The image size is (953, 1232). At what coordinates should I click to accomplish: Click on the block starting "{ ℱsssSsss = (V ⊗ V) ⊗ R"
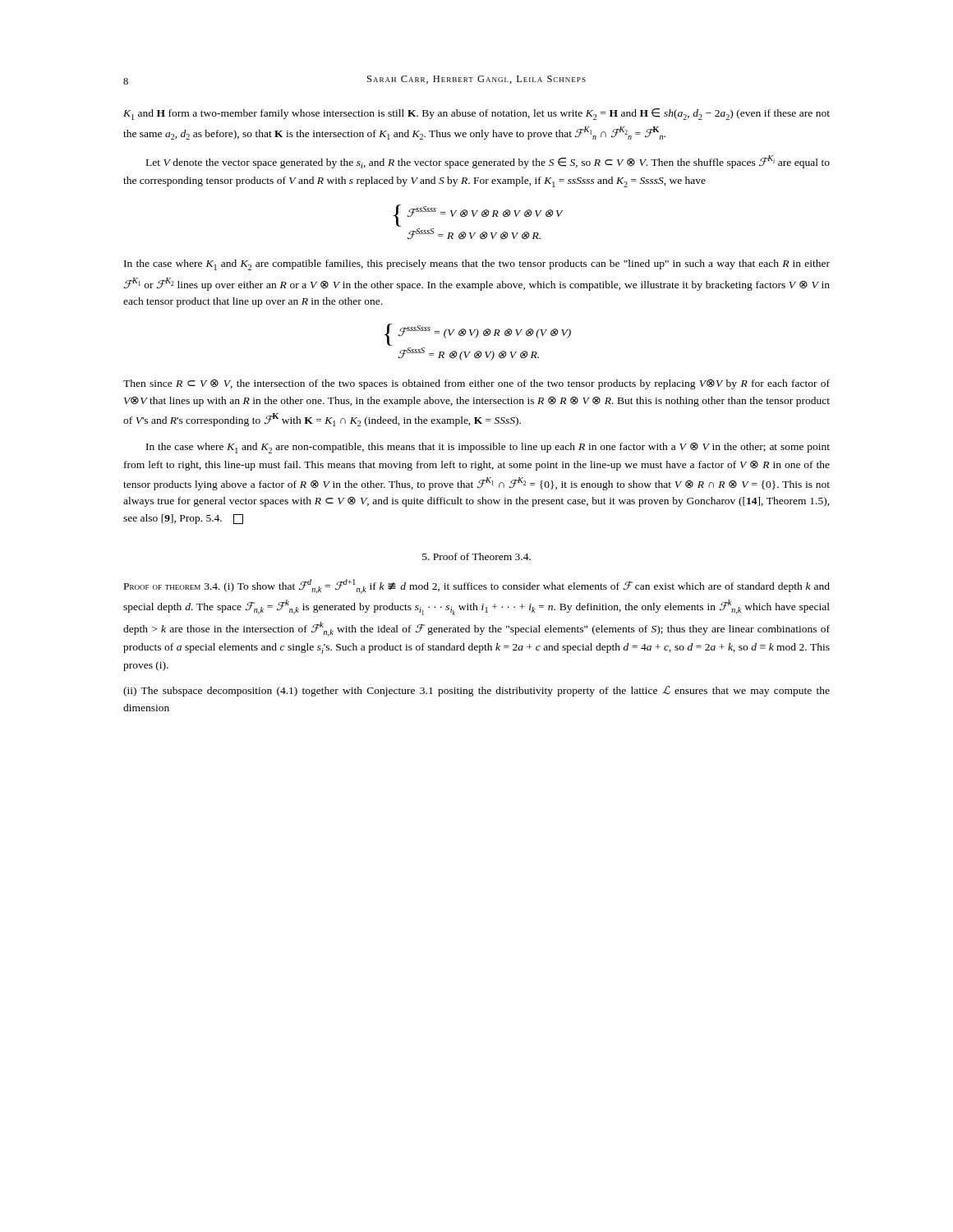(x=476, y=343)
